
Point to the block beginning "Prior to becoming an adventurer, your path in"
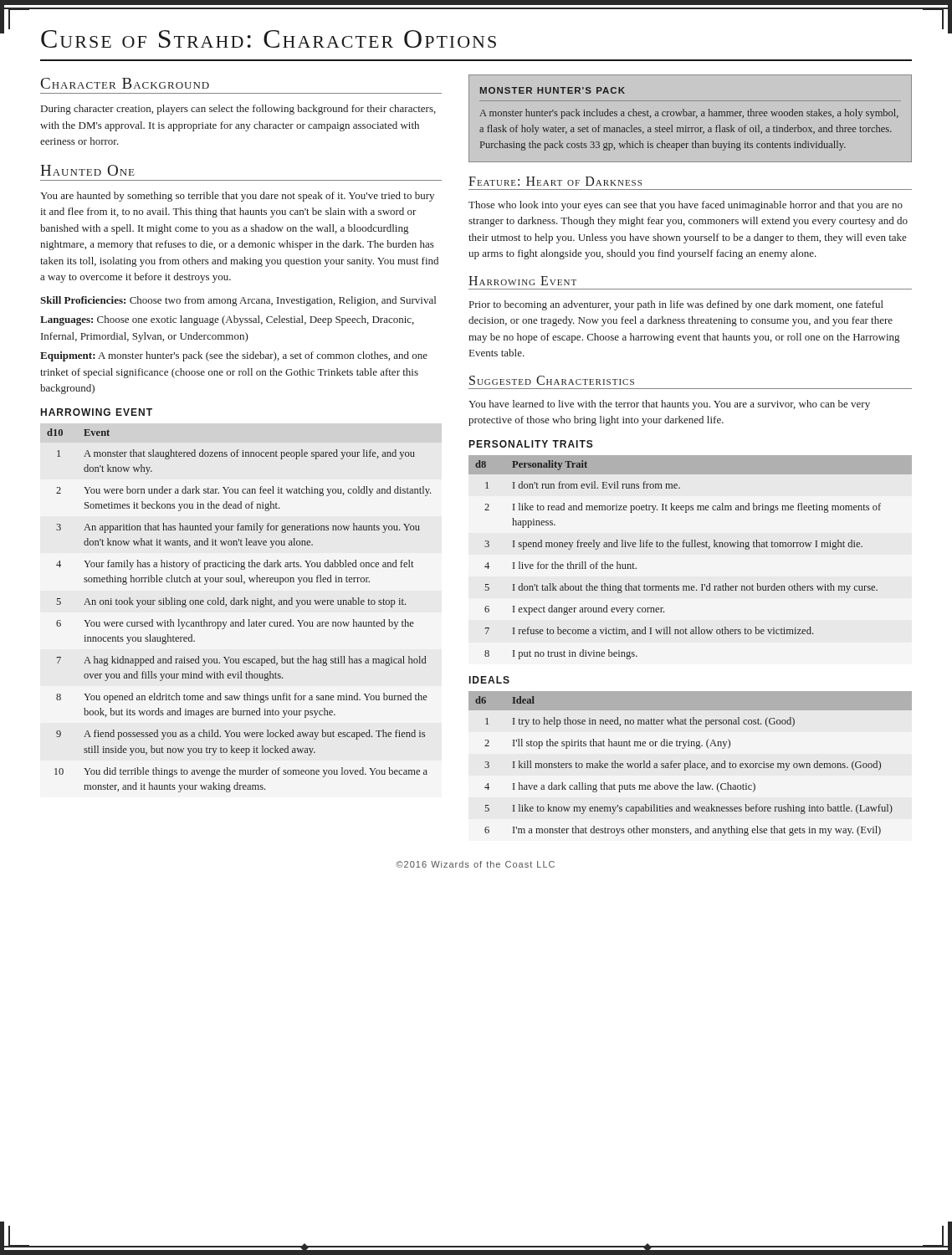(684, 328)
